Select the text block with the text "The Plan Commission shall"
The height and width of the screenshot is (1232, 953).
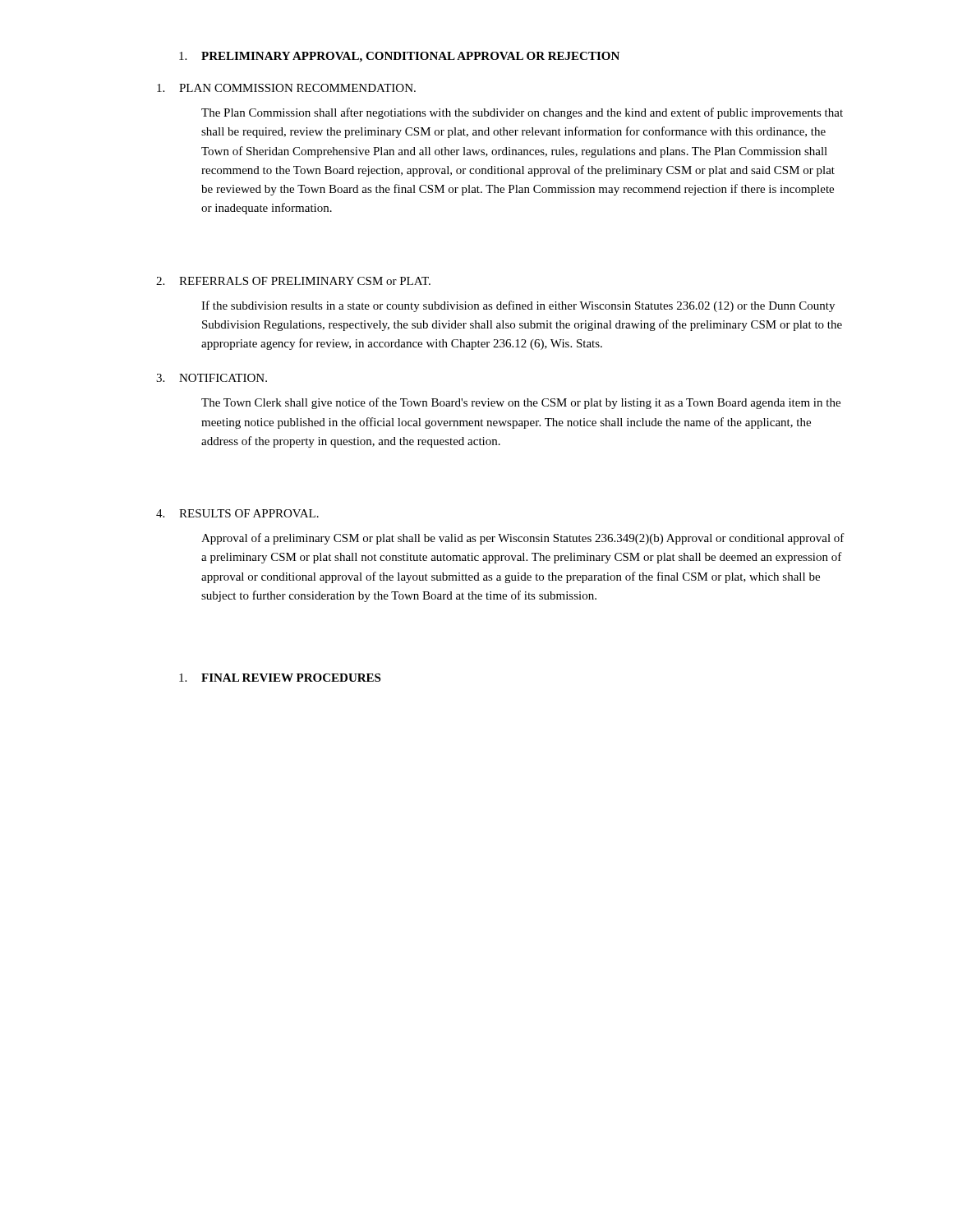point(522,160)
